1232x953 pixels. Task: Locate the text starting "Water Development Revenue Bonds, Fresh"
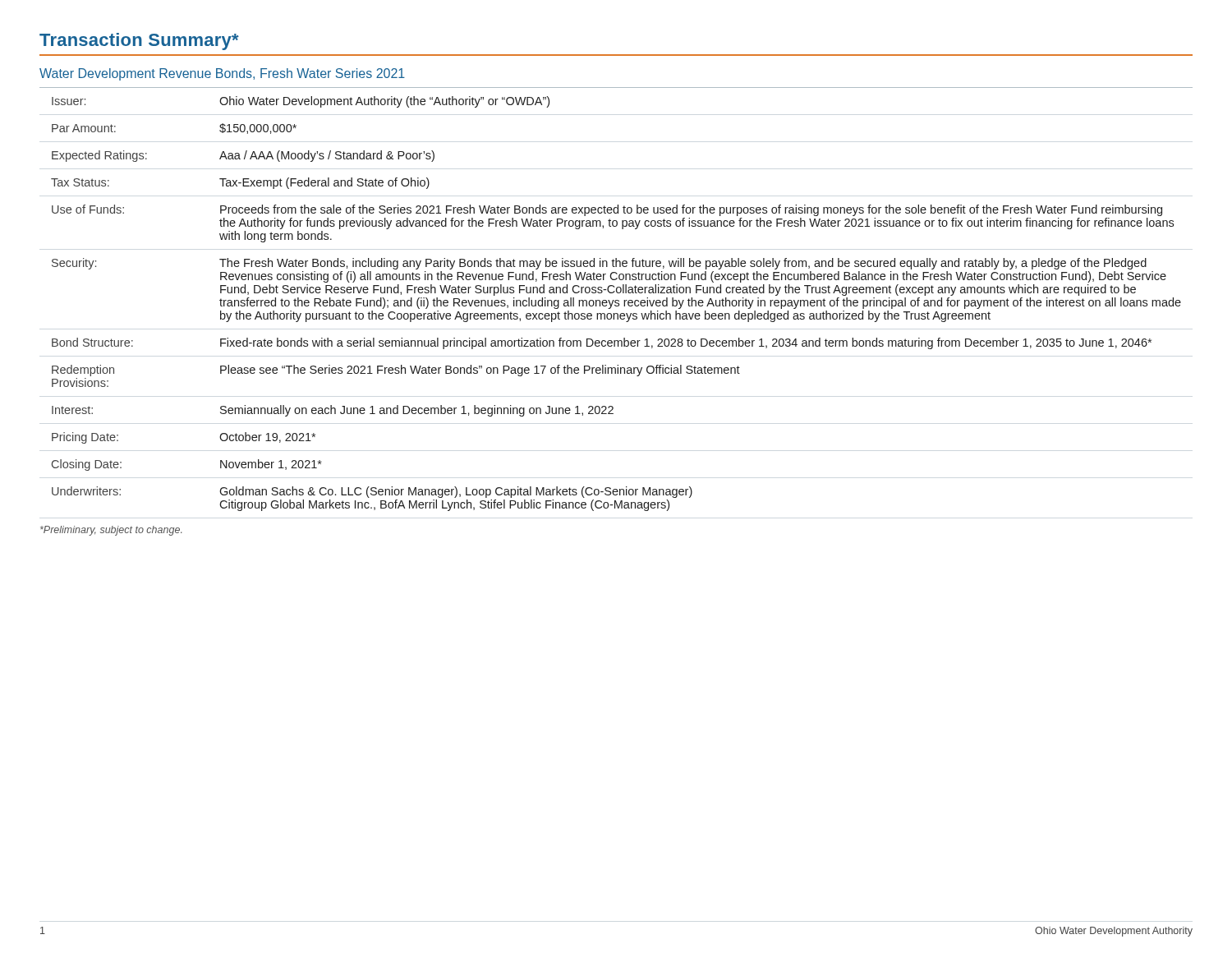(222, 74)
